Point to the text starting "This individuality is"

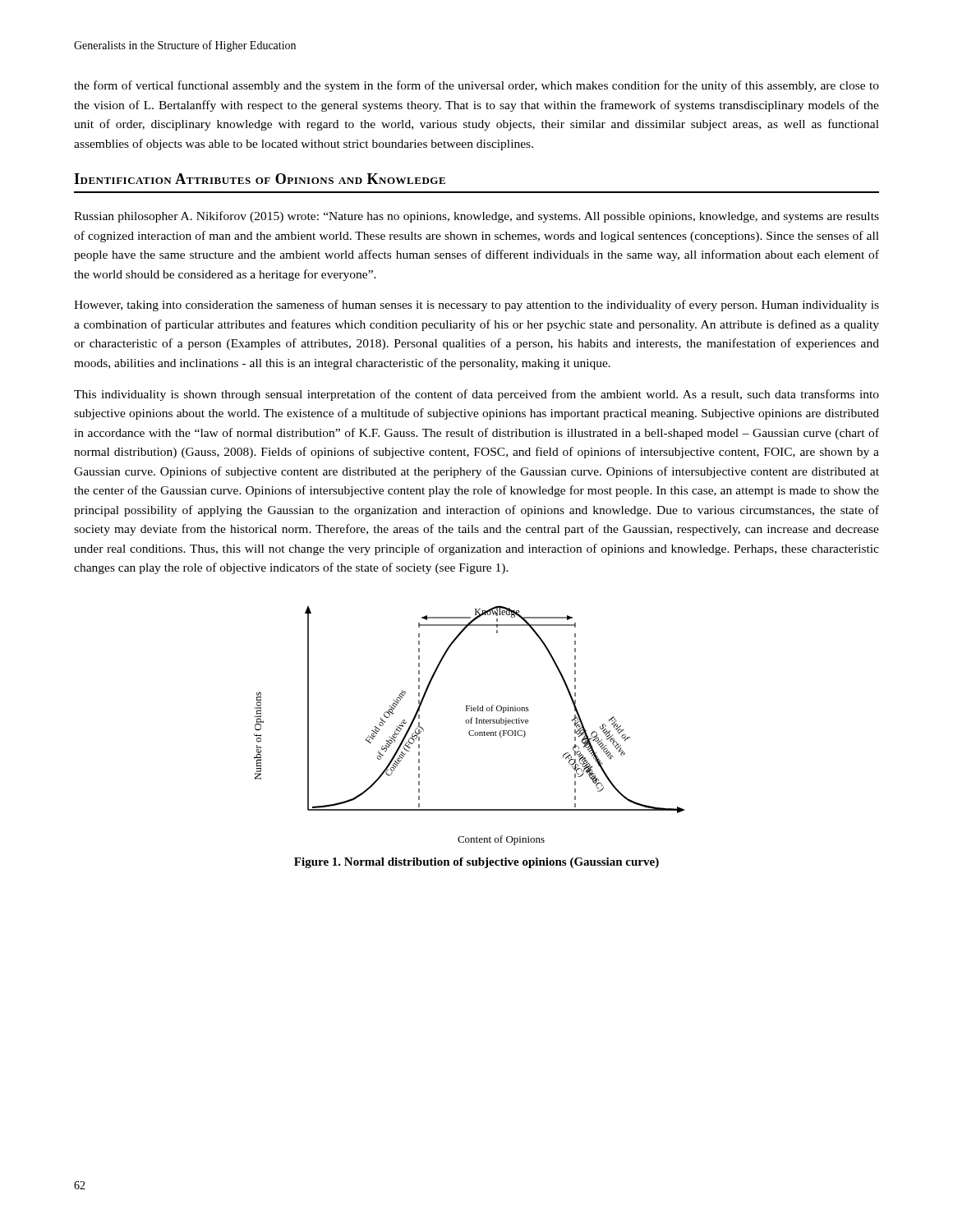(x=476, y=480)
